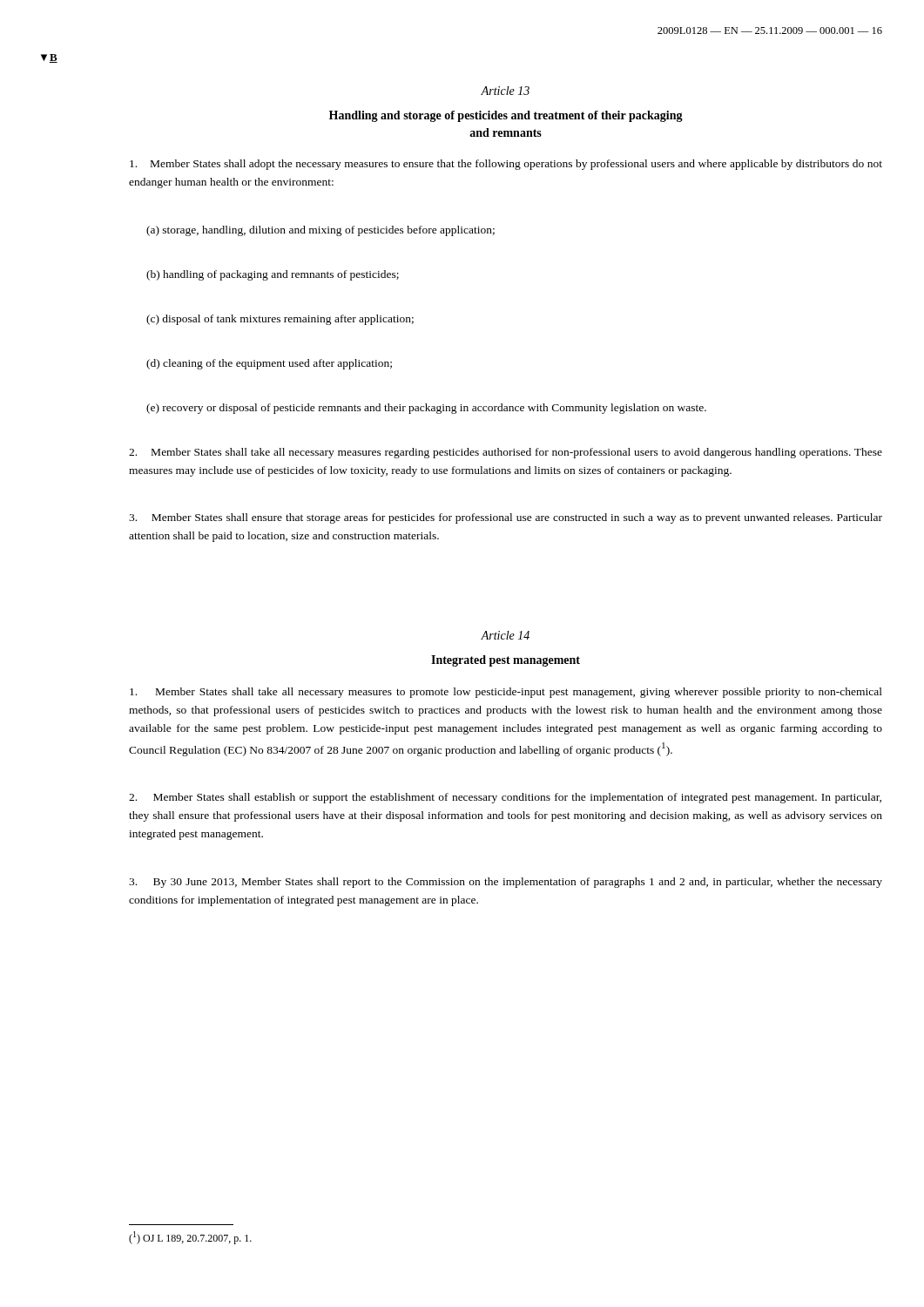Select the list item containing "(b) handling of packaging and"
Viewport: 924px width, 1307px height.
tap(273, 274)
